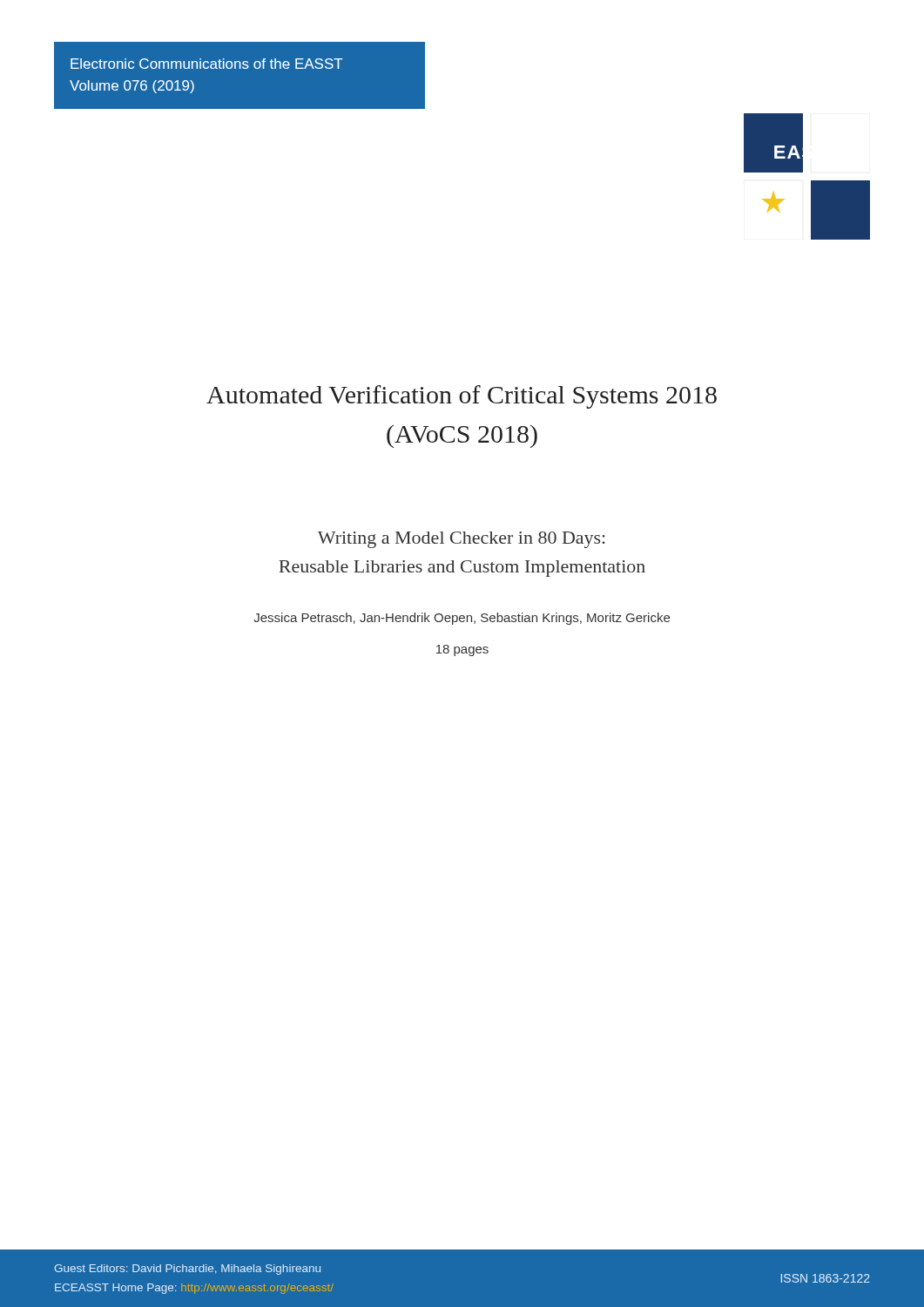
Task: Locate the logo
Action: coord(807,178)
